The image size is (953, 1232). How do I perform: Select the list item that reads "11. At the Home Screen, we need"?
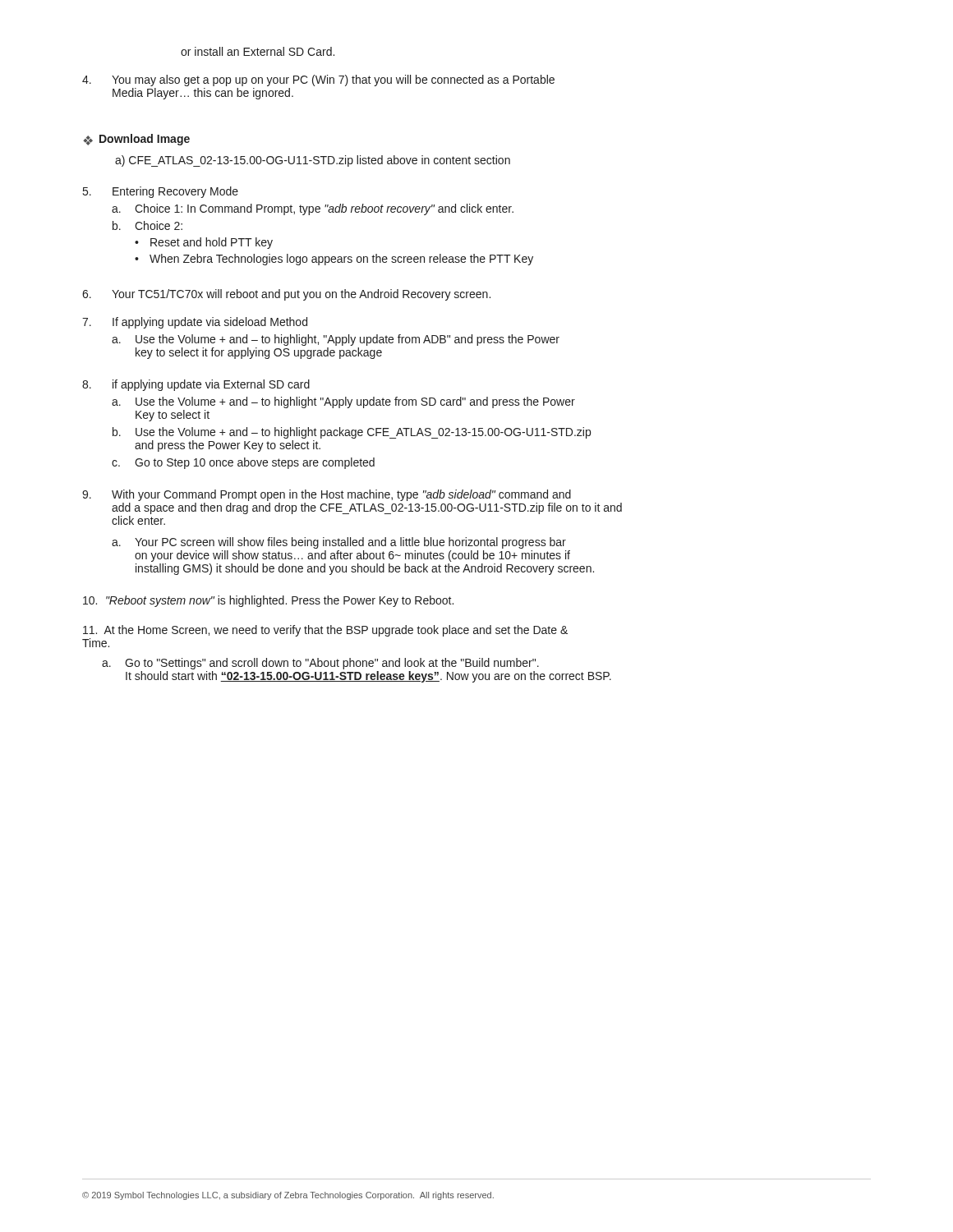click(x=476, y=653)
